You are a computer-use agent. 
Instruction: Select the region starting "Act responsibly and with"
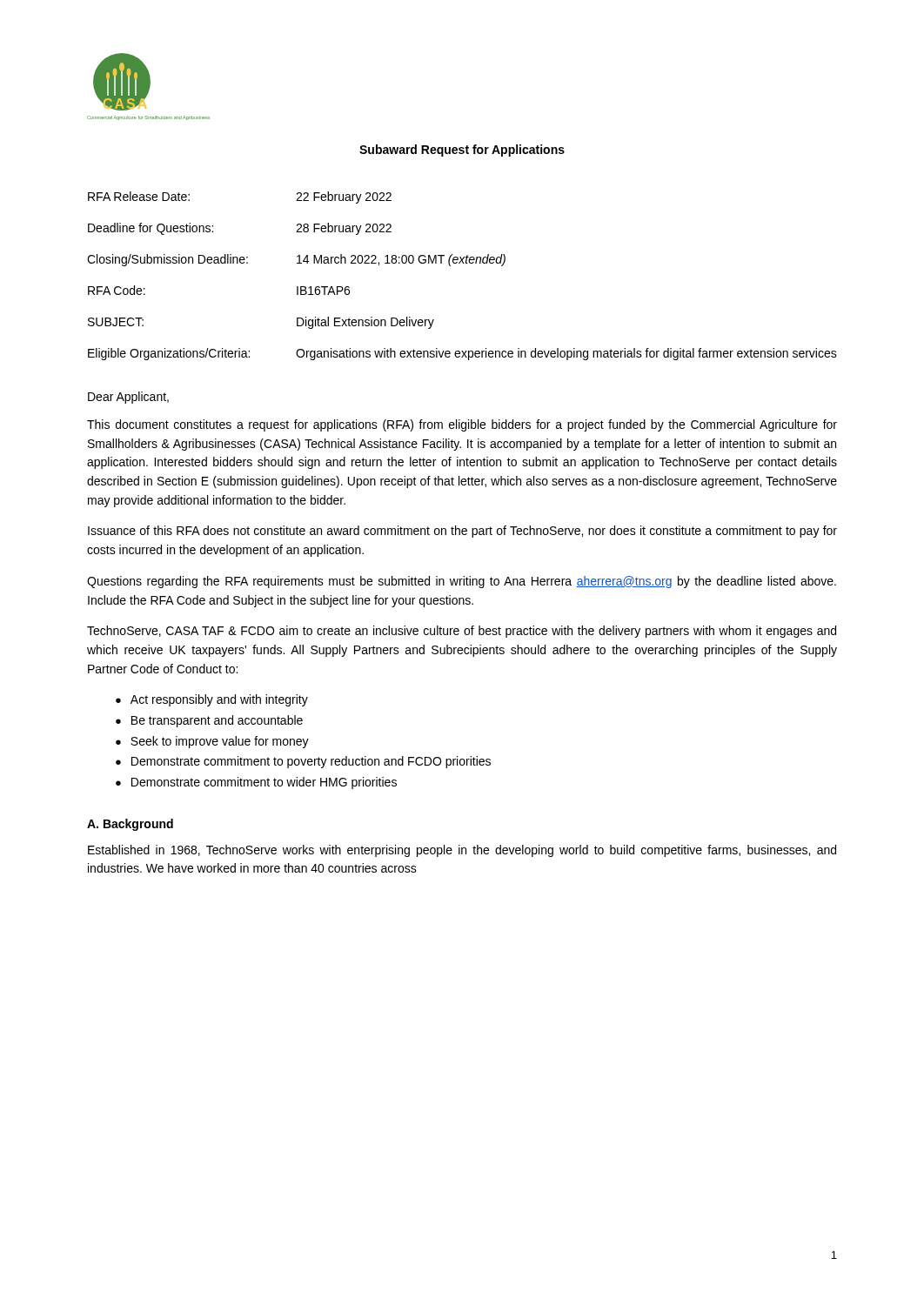[219, 700]
